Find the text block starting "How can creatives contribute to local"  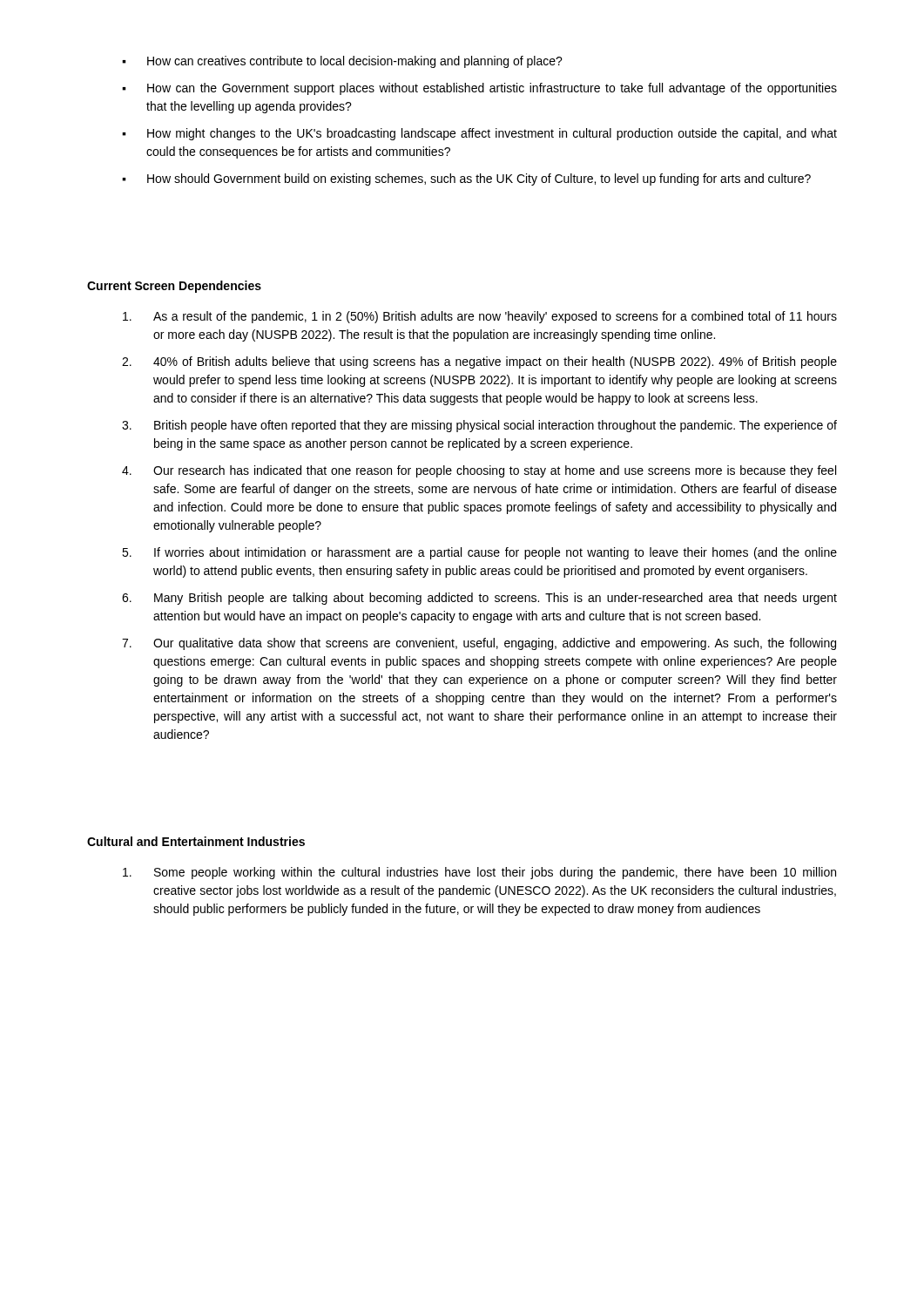tap(479, 120)
